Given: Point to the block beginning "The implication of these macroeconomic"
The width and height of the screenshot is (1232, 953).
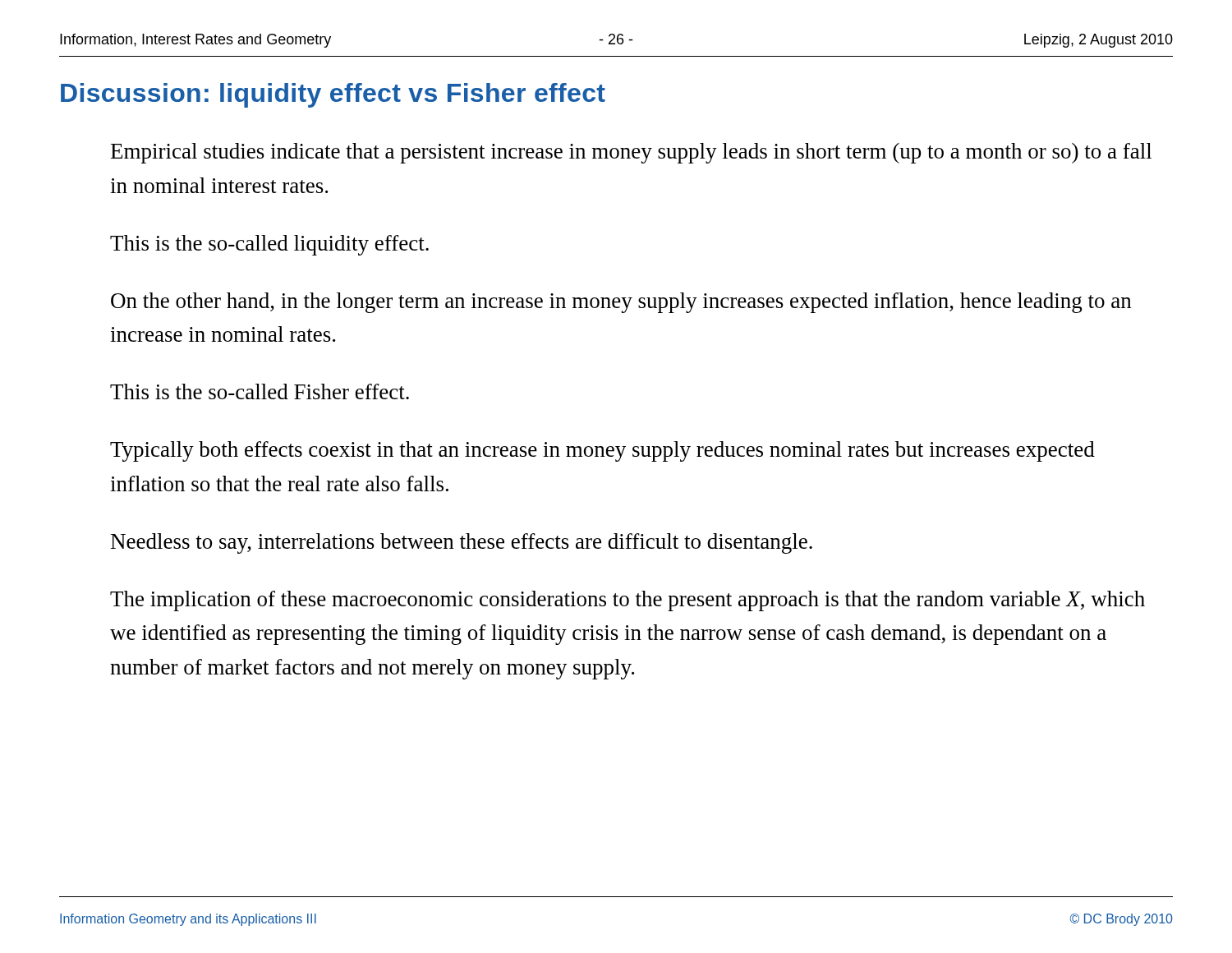Looking at the screenshot, I should click(x=628, y=633).
